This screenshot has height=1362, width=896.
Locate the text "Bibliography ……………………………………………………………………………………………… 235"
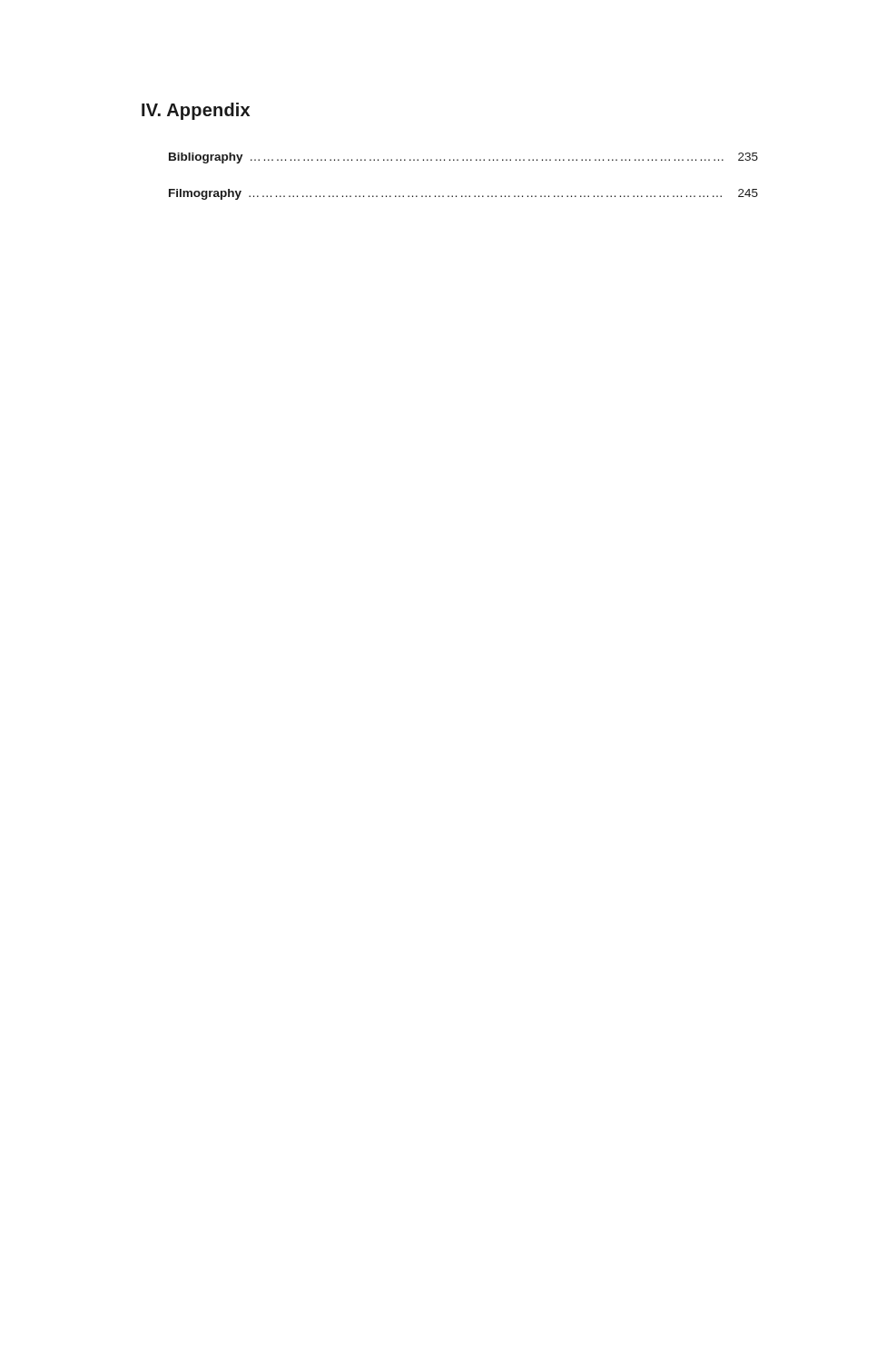[x=463, y=157]
